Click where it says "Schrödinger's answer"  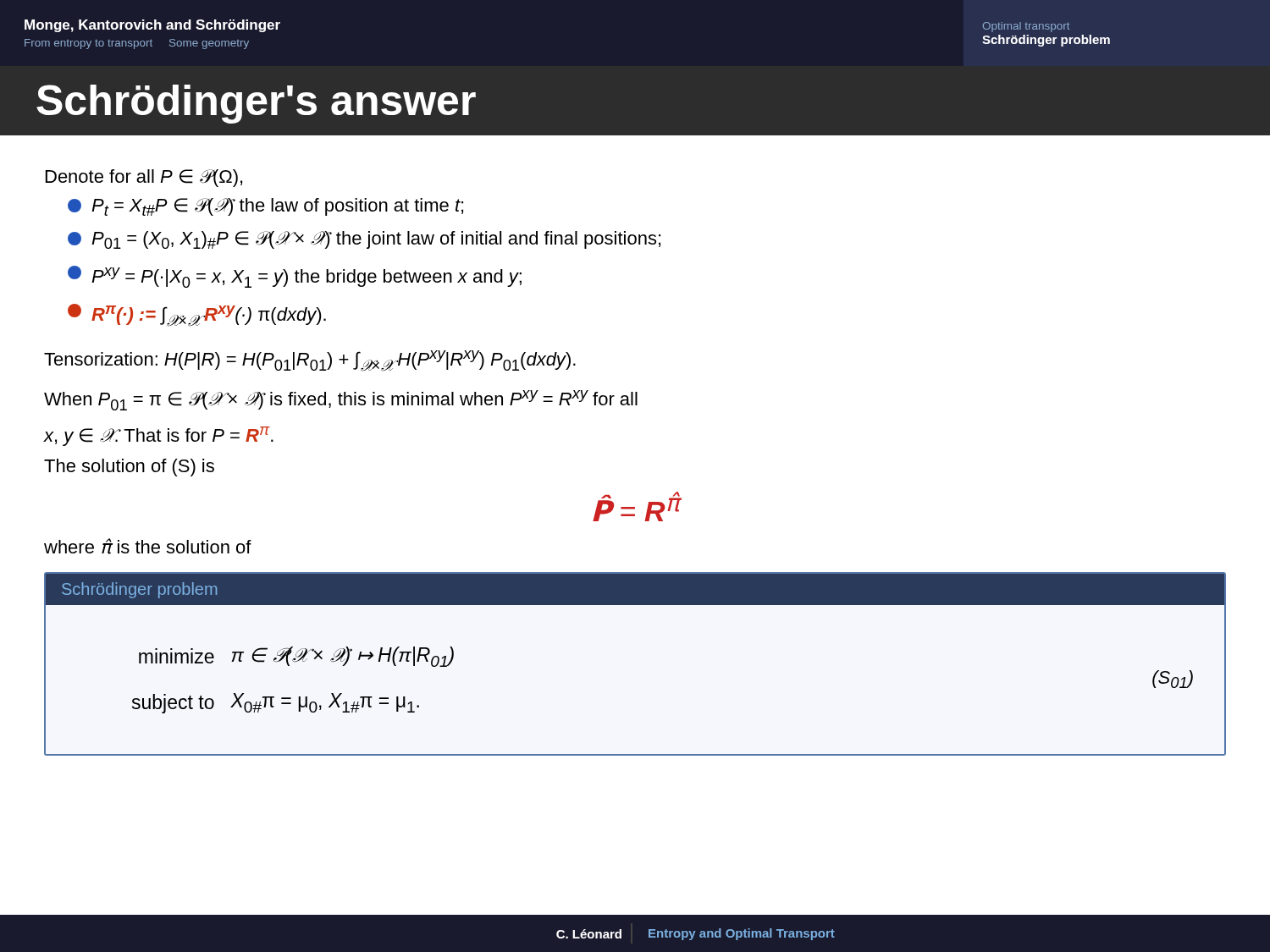(x=256, y=101)
